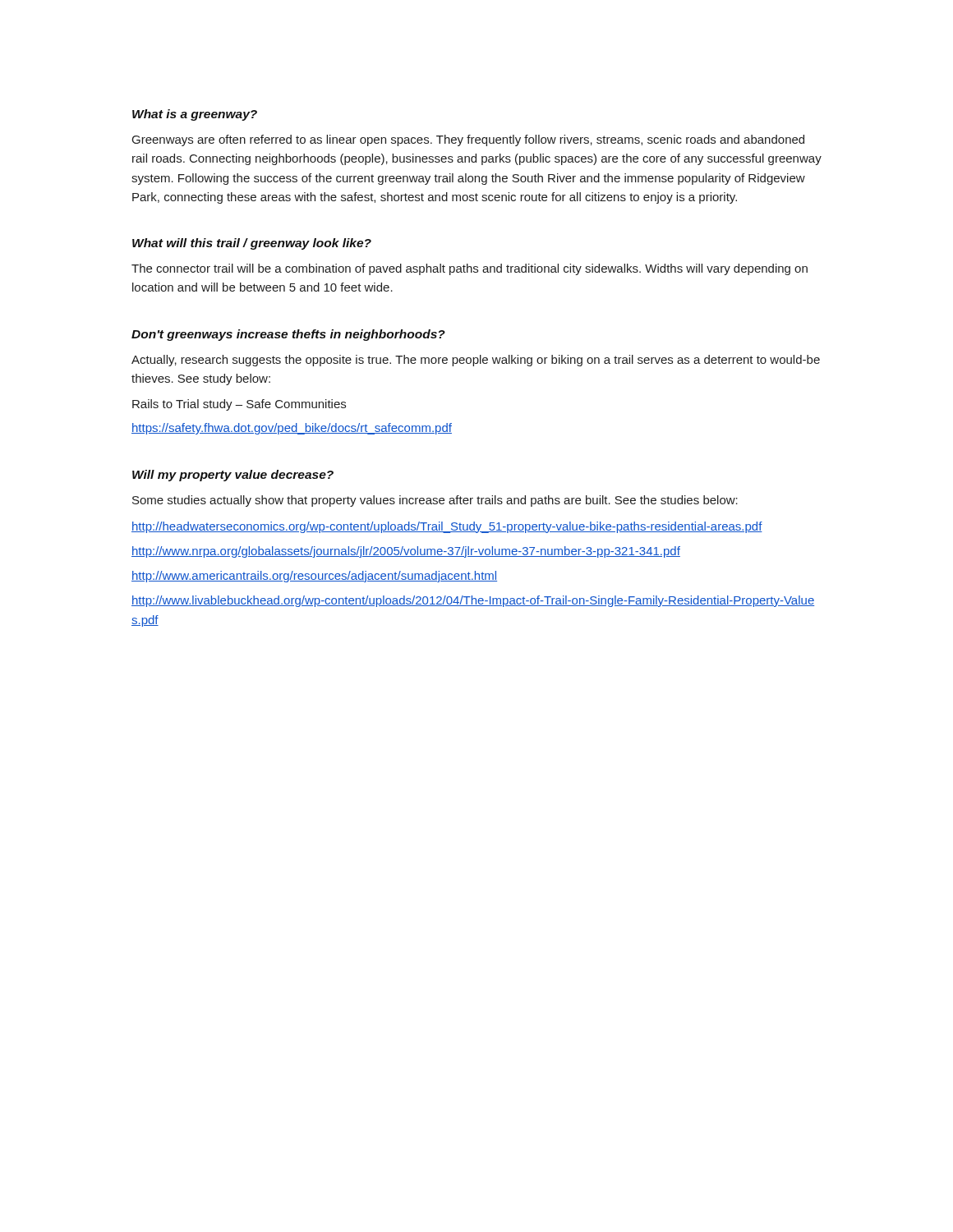Locate the text block with the text "Greenways are often referred to as linear"

(476, 168)
